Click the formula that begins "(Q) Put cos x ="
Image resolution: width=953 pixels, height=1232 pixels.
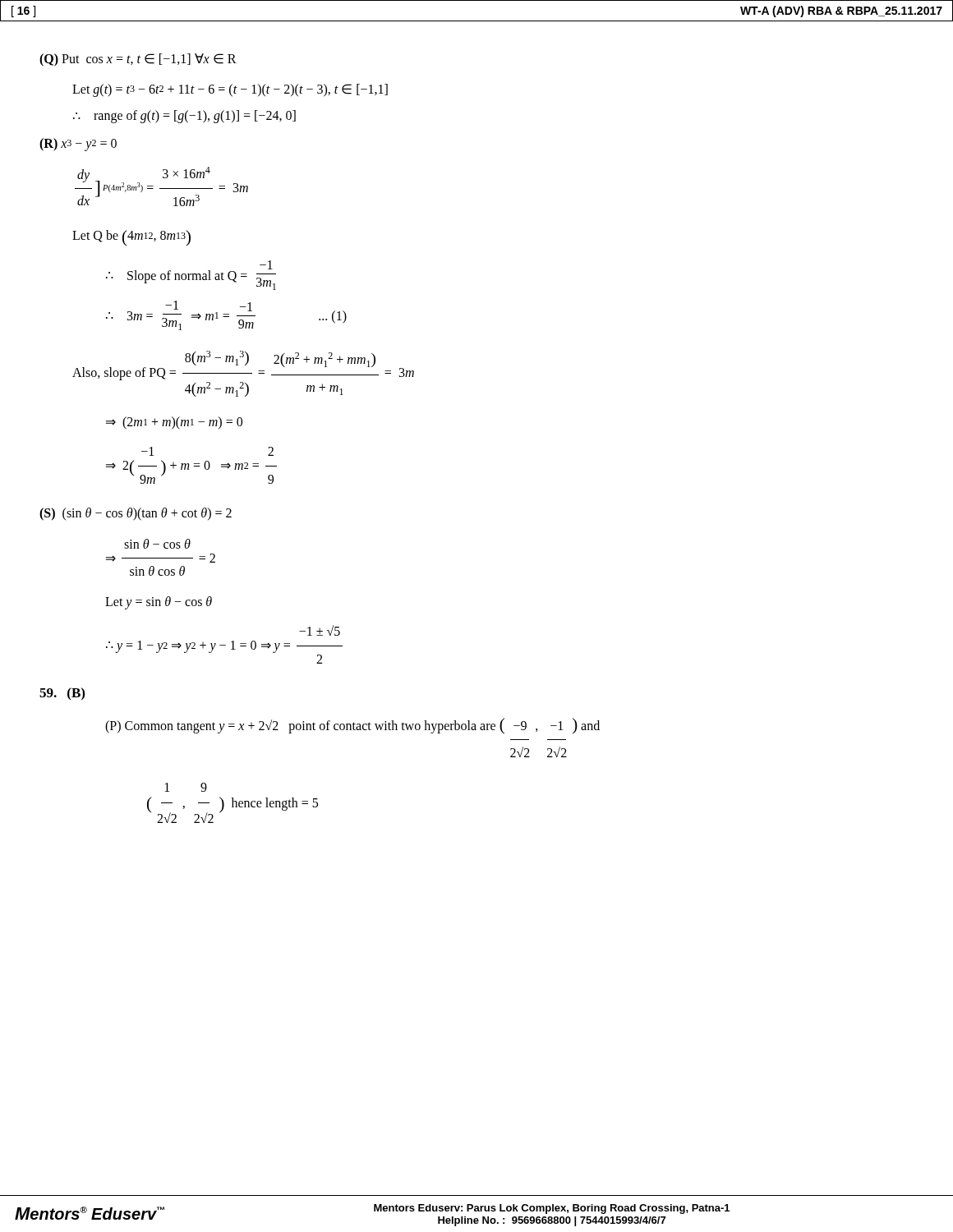(138, 60)
